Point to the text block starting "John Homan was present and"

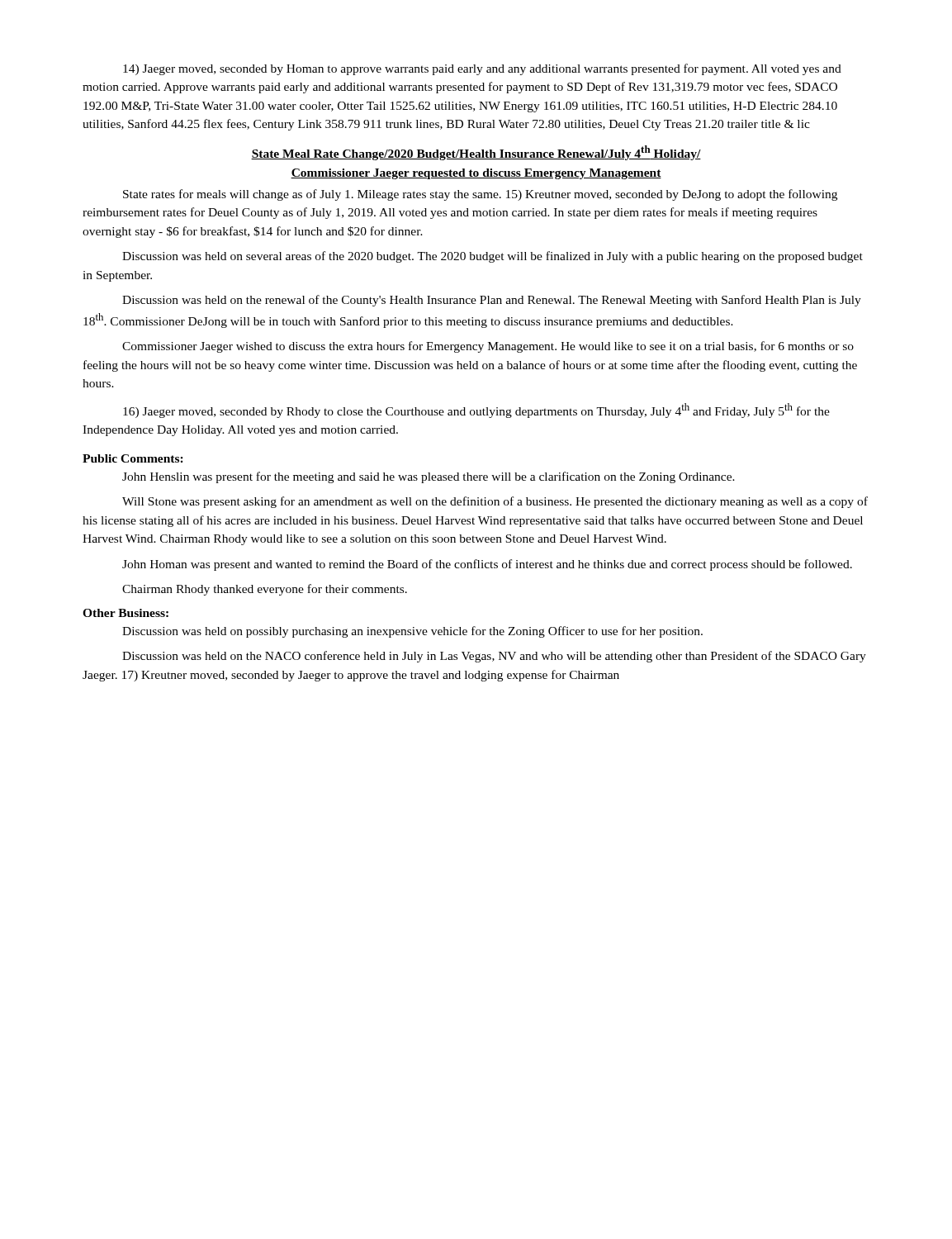coord(476,564)
